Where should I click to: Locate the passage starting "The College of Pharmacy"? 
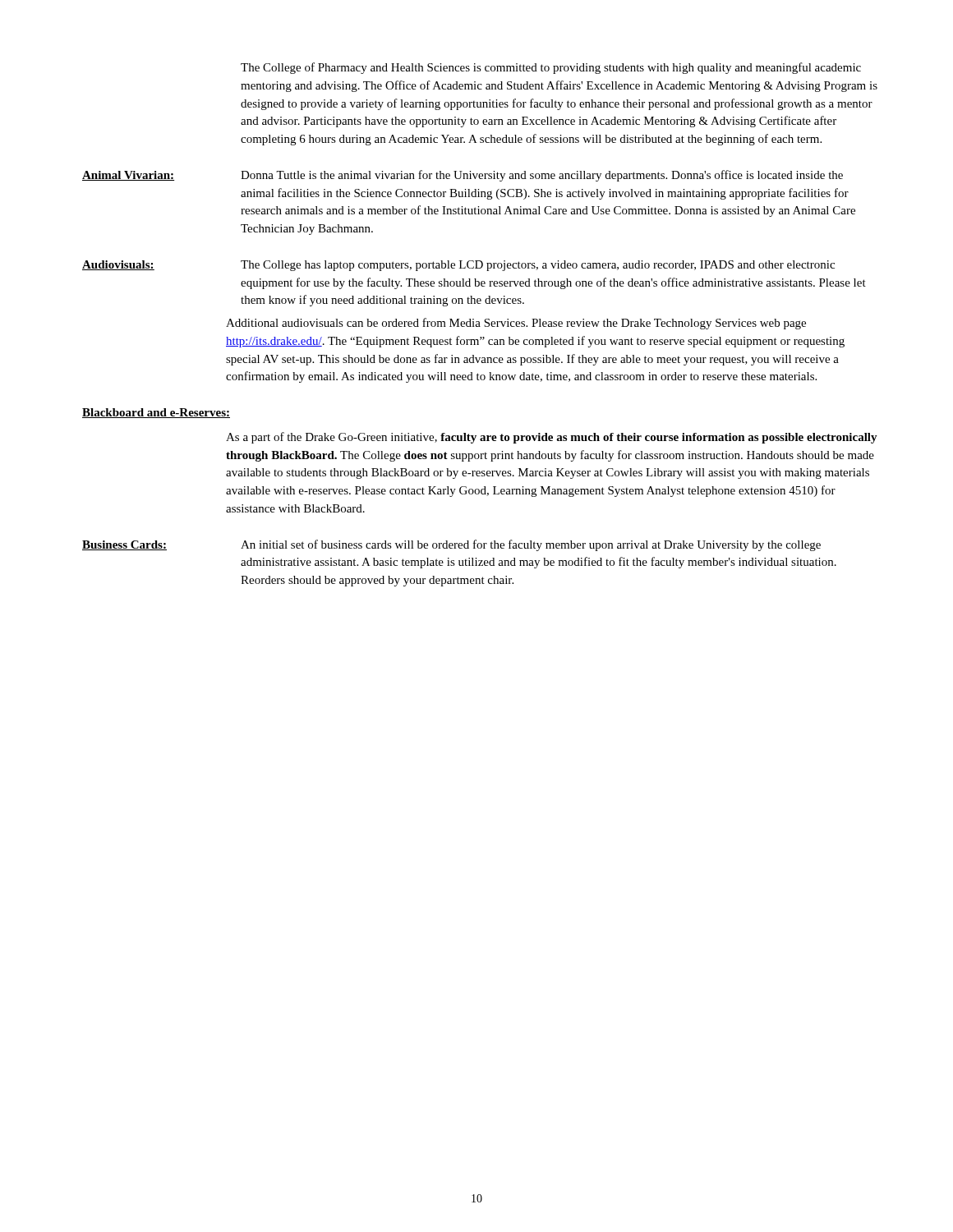pos(560,104)
